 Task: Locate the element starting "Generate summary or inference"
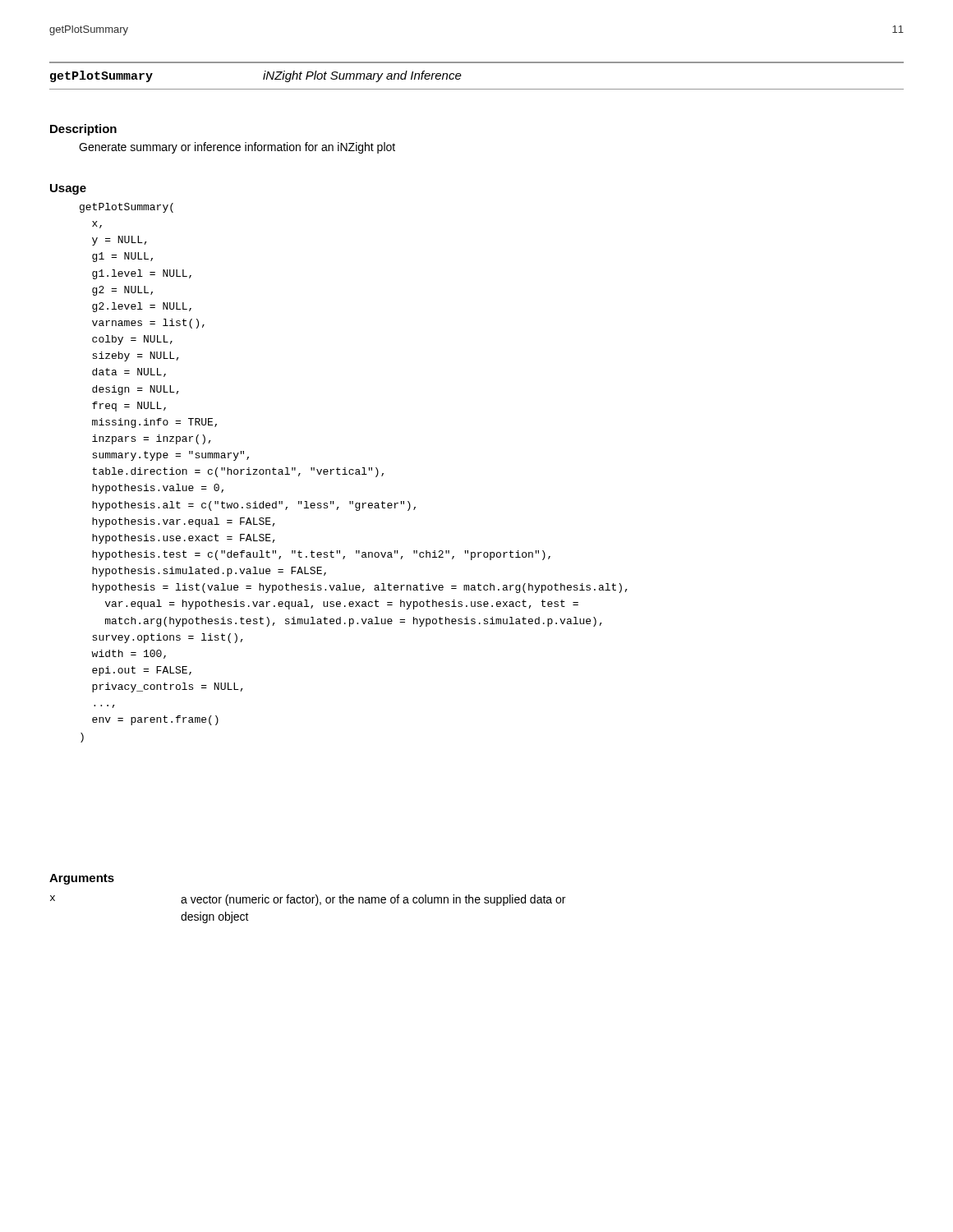click(237, 147)
